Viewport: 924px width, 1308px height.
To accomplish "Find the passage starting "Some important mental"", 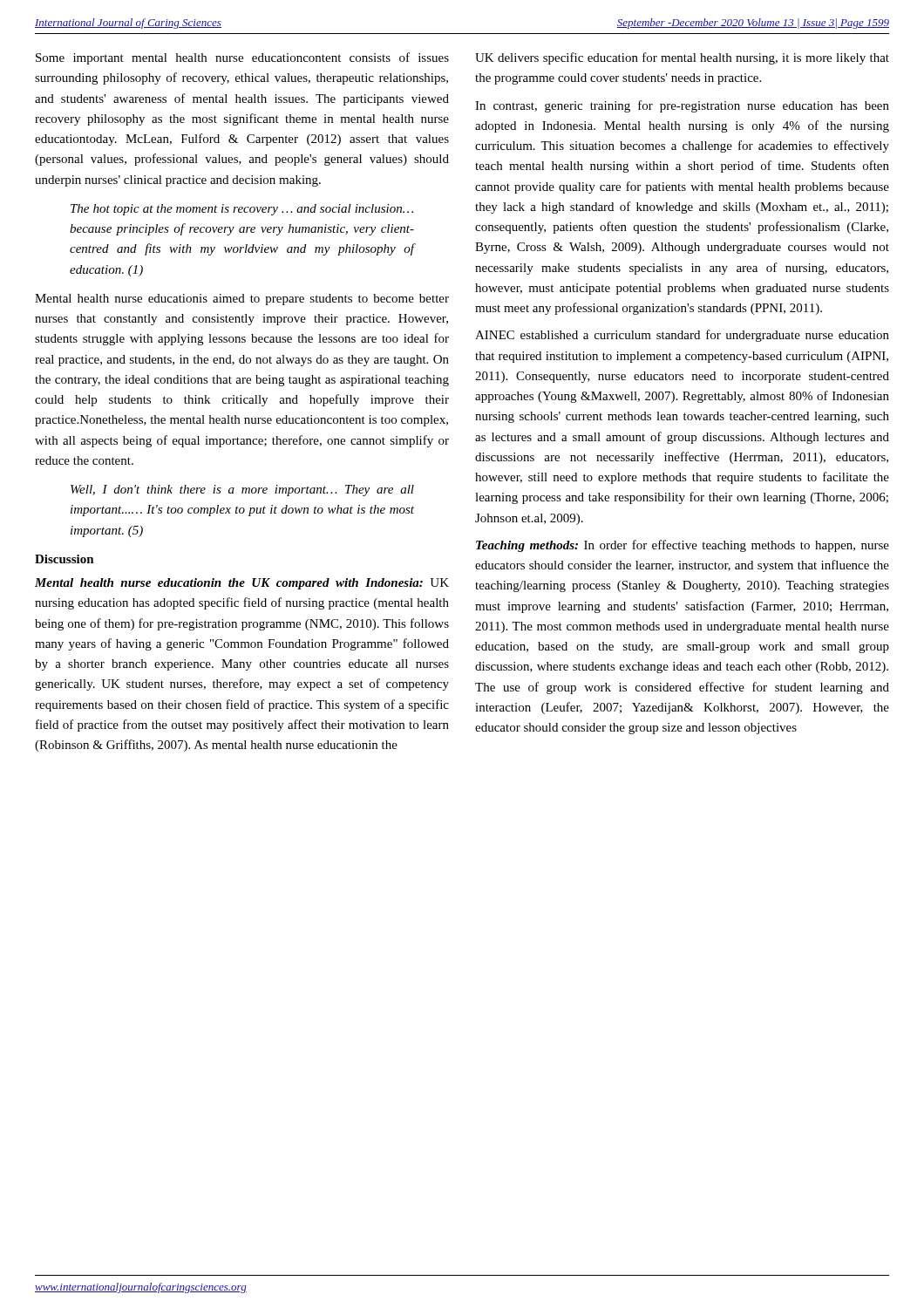I will [x=242, y=119].
